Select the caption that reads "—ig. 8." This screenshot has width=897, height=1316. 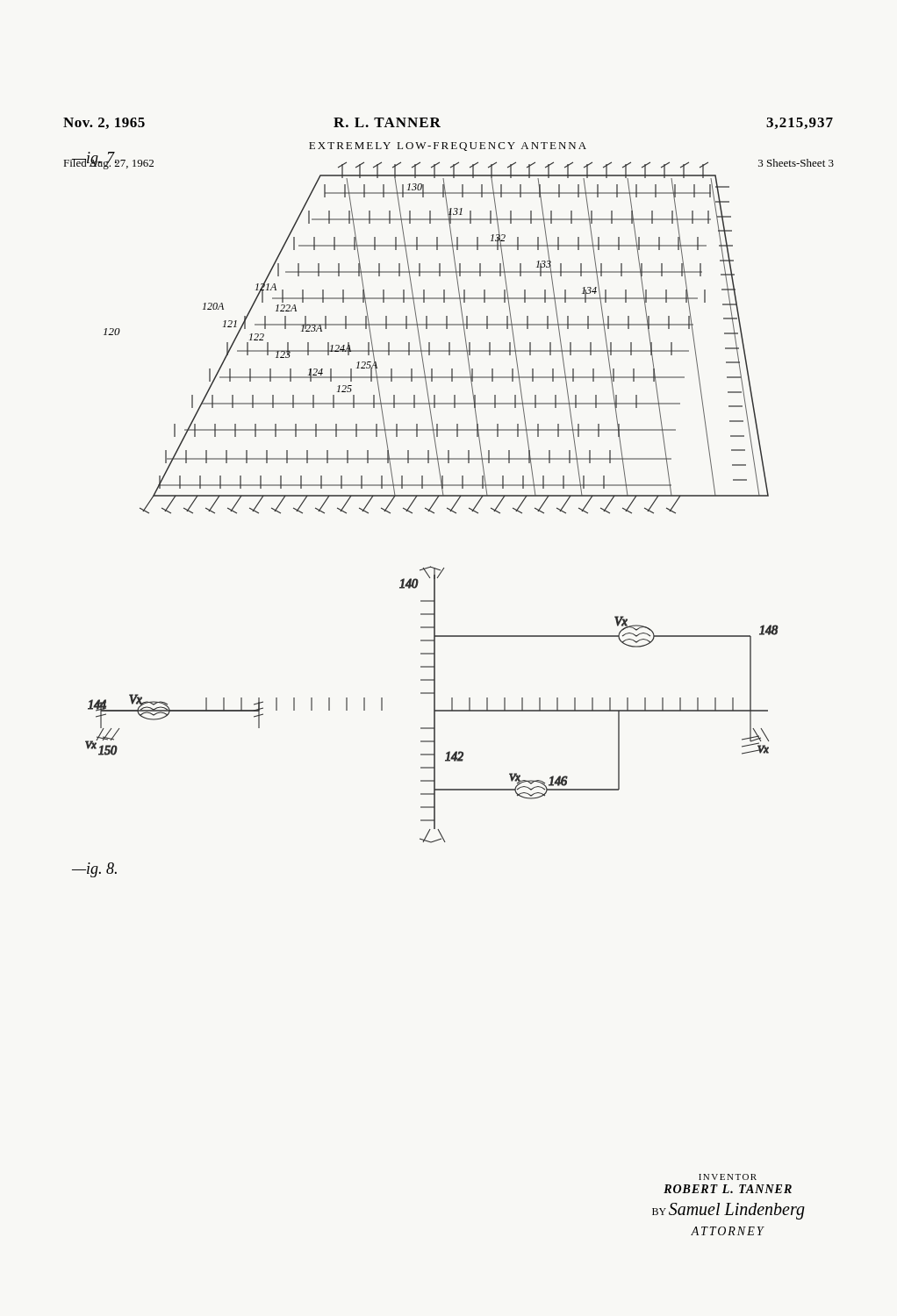(x=95, y=869)
